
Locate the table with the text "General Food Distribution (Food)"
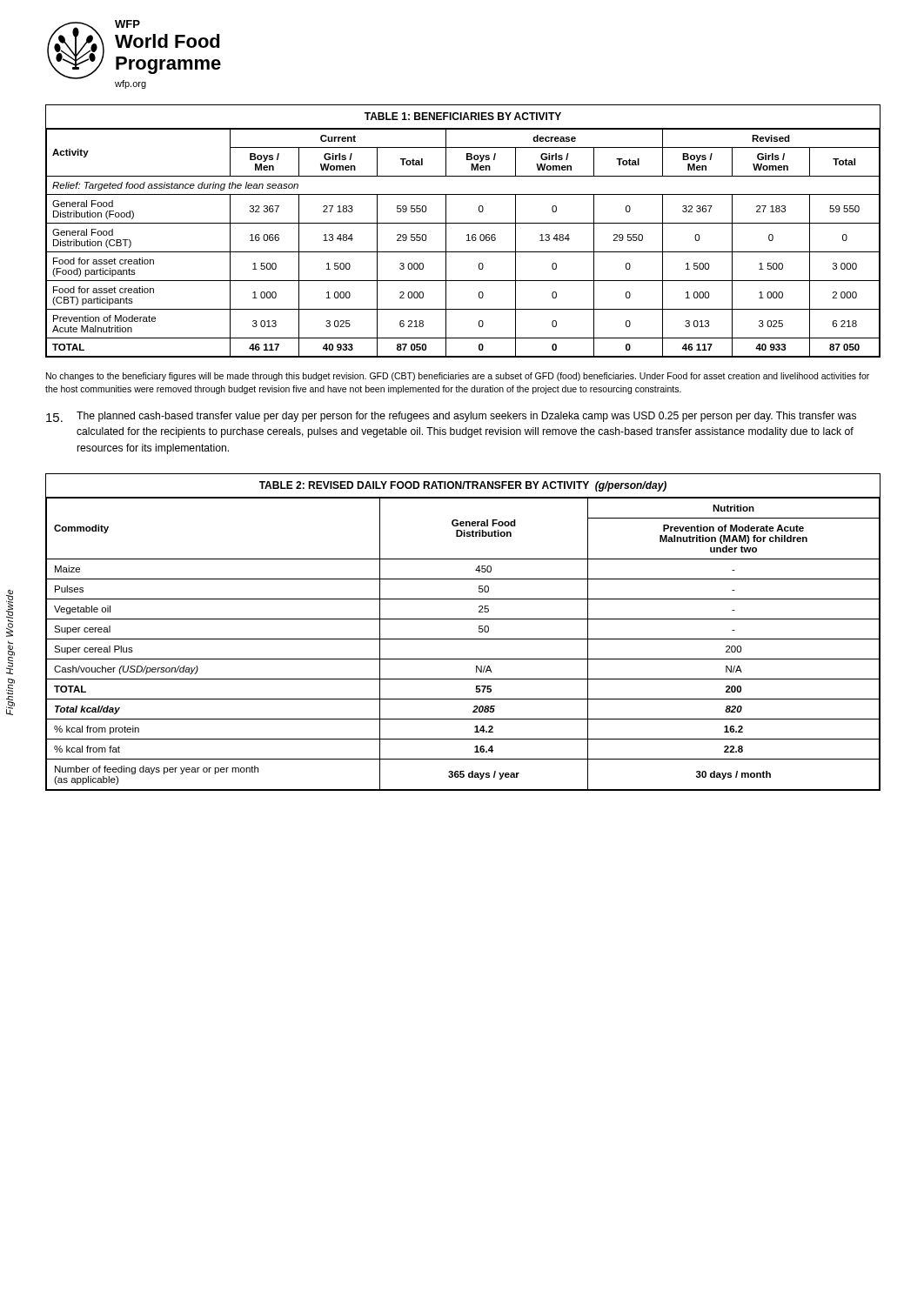(463, 231)
